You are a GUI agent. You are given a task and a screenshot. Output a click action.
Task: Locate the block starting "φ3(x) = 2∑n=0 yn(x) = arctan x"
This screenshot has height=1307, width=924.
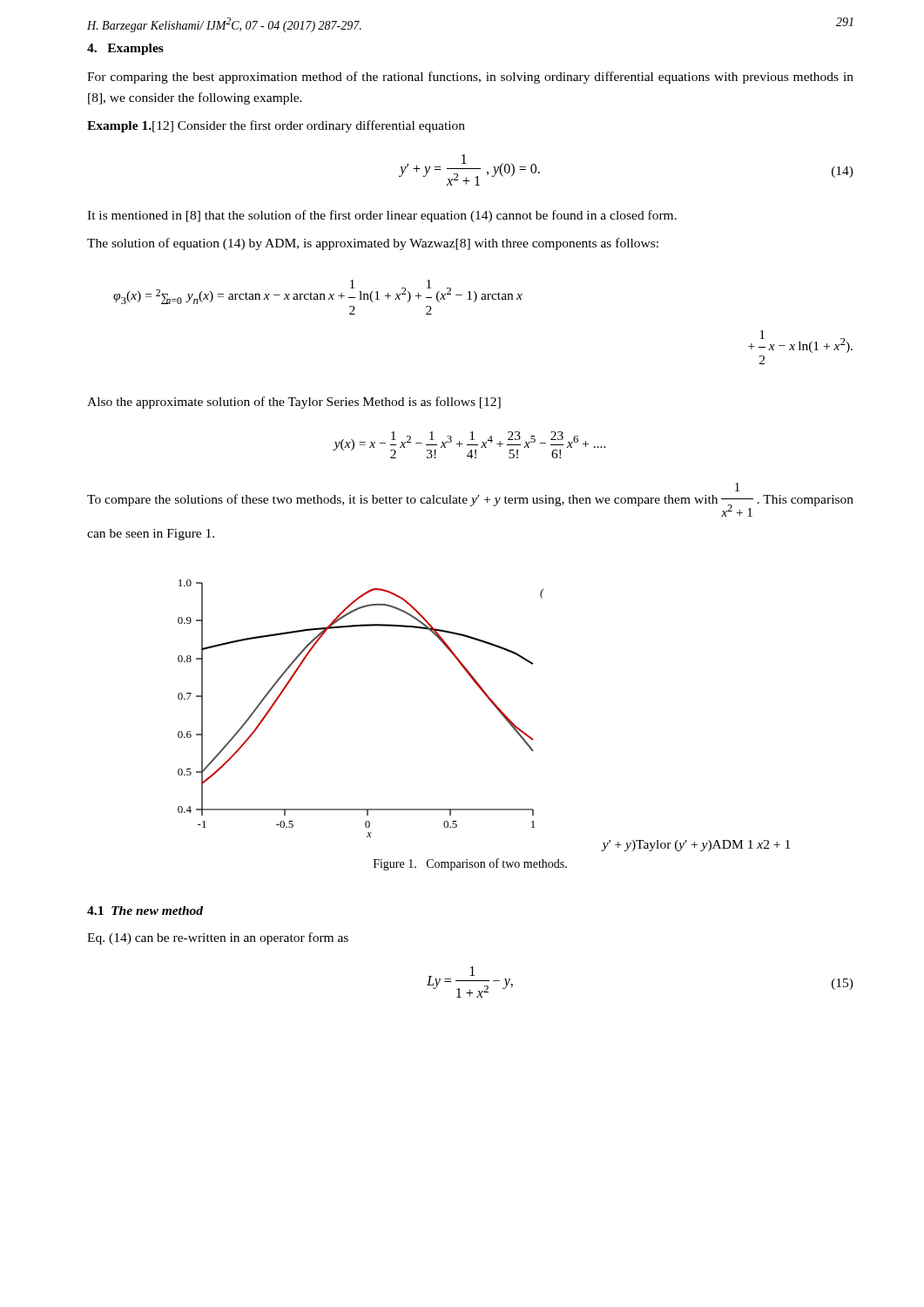318,292
